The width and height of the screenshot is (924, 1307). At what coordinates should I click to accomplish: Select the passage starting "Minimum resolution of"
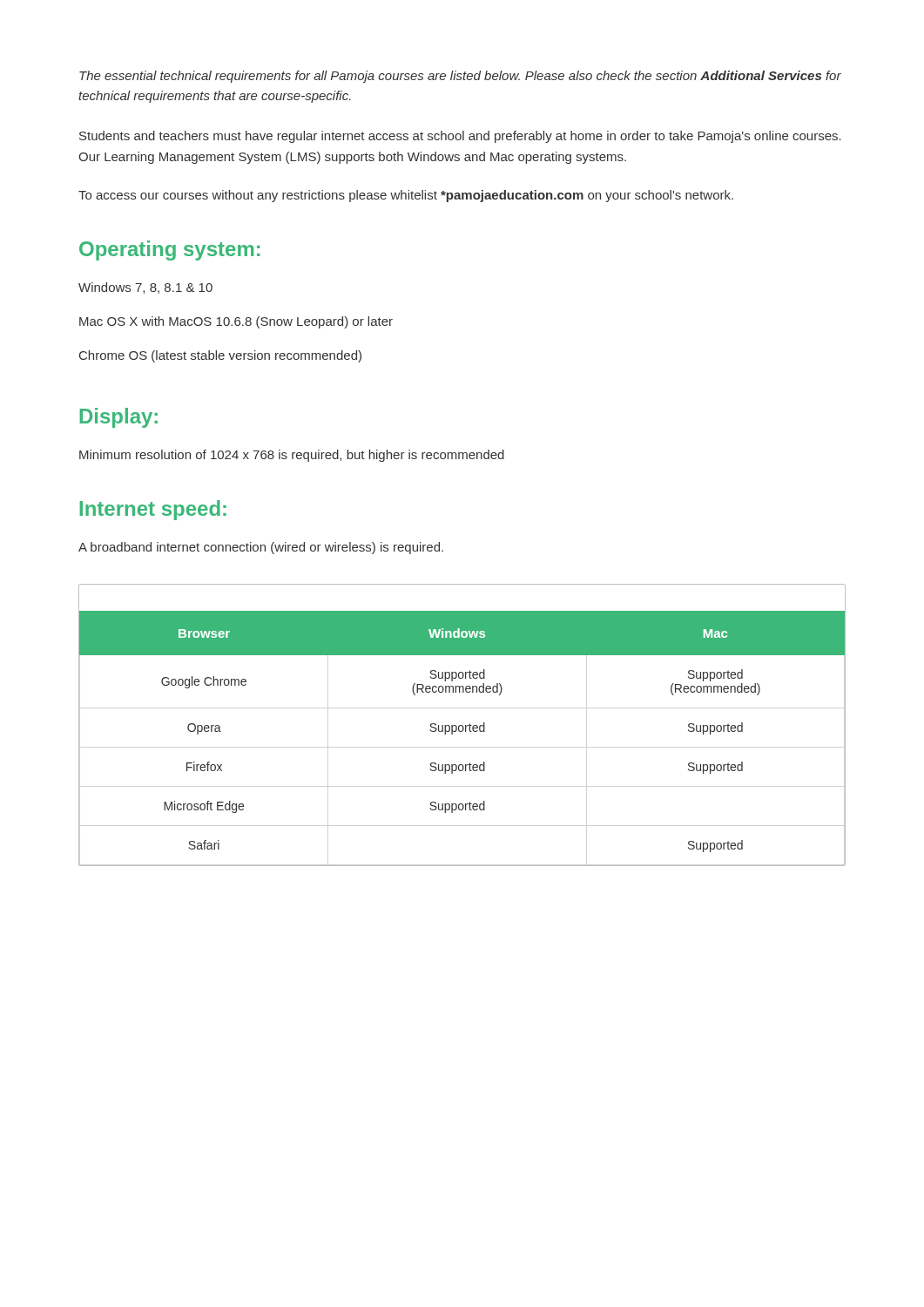pos(462,454)
